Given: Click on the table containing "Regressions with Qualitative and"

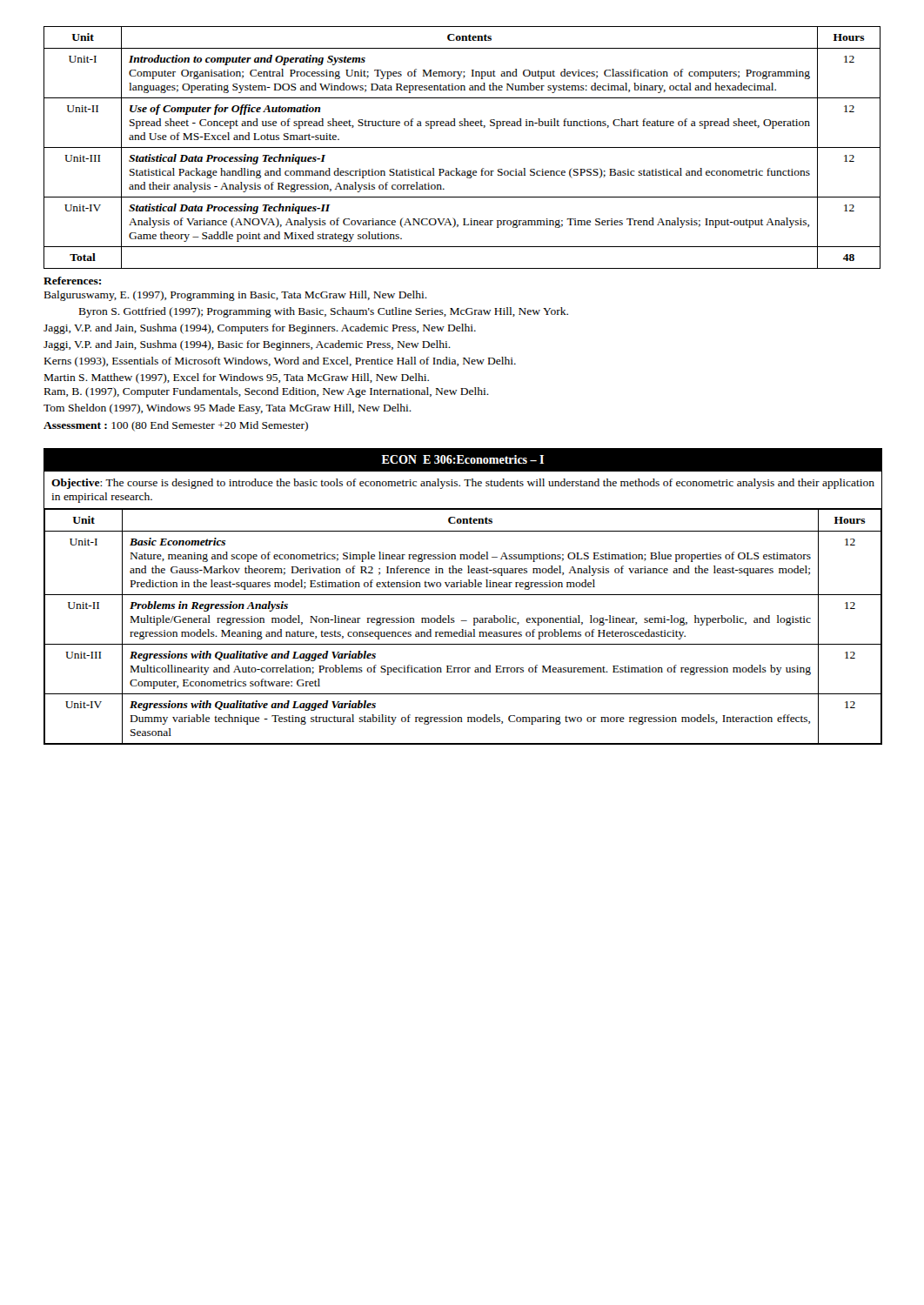Looking at the screenshot, I should coord(463,596).
